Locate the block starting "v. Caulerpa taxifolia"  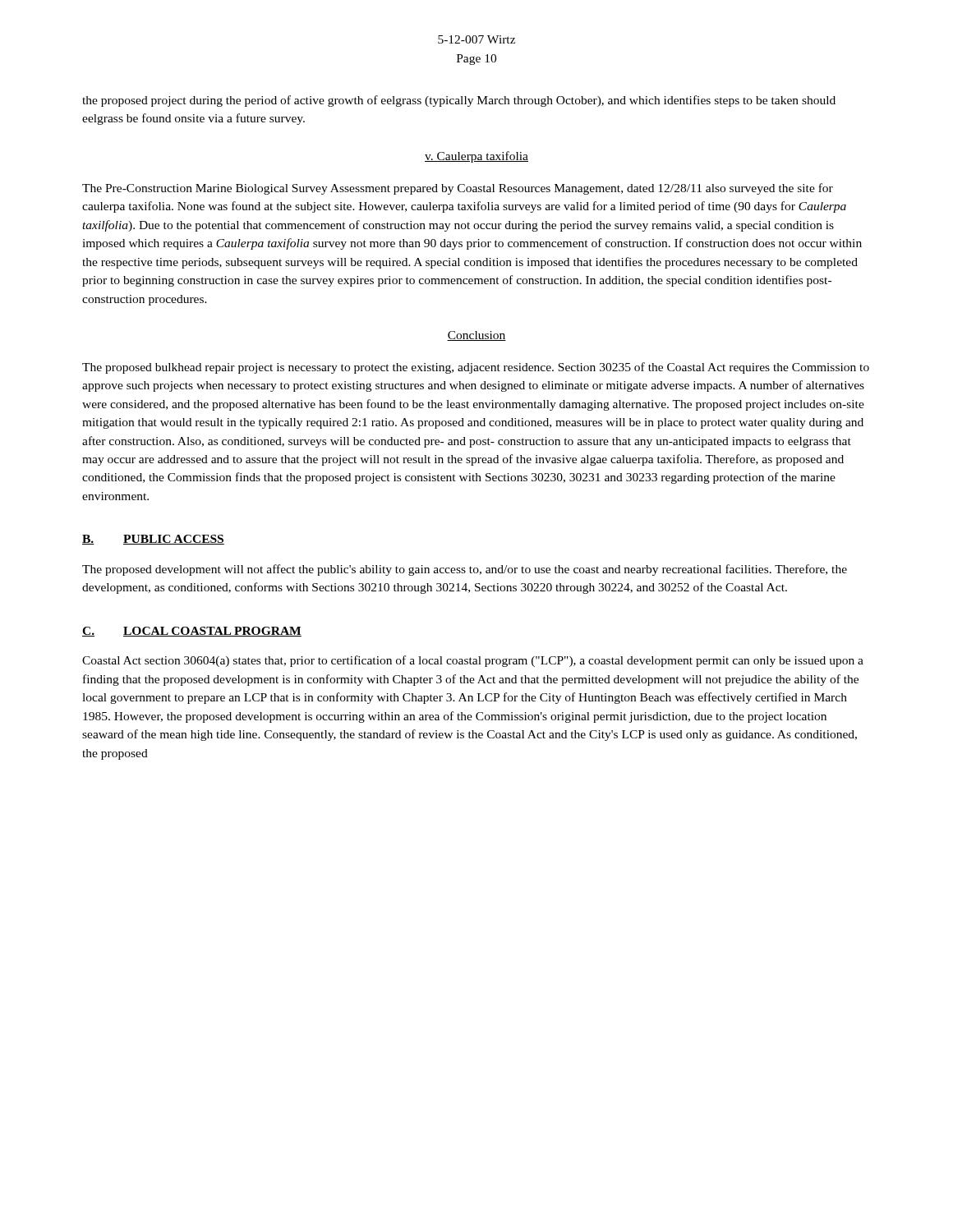pyautogui.click(x=476, y=156)
